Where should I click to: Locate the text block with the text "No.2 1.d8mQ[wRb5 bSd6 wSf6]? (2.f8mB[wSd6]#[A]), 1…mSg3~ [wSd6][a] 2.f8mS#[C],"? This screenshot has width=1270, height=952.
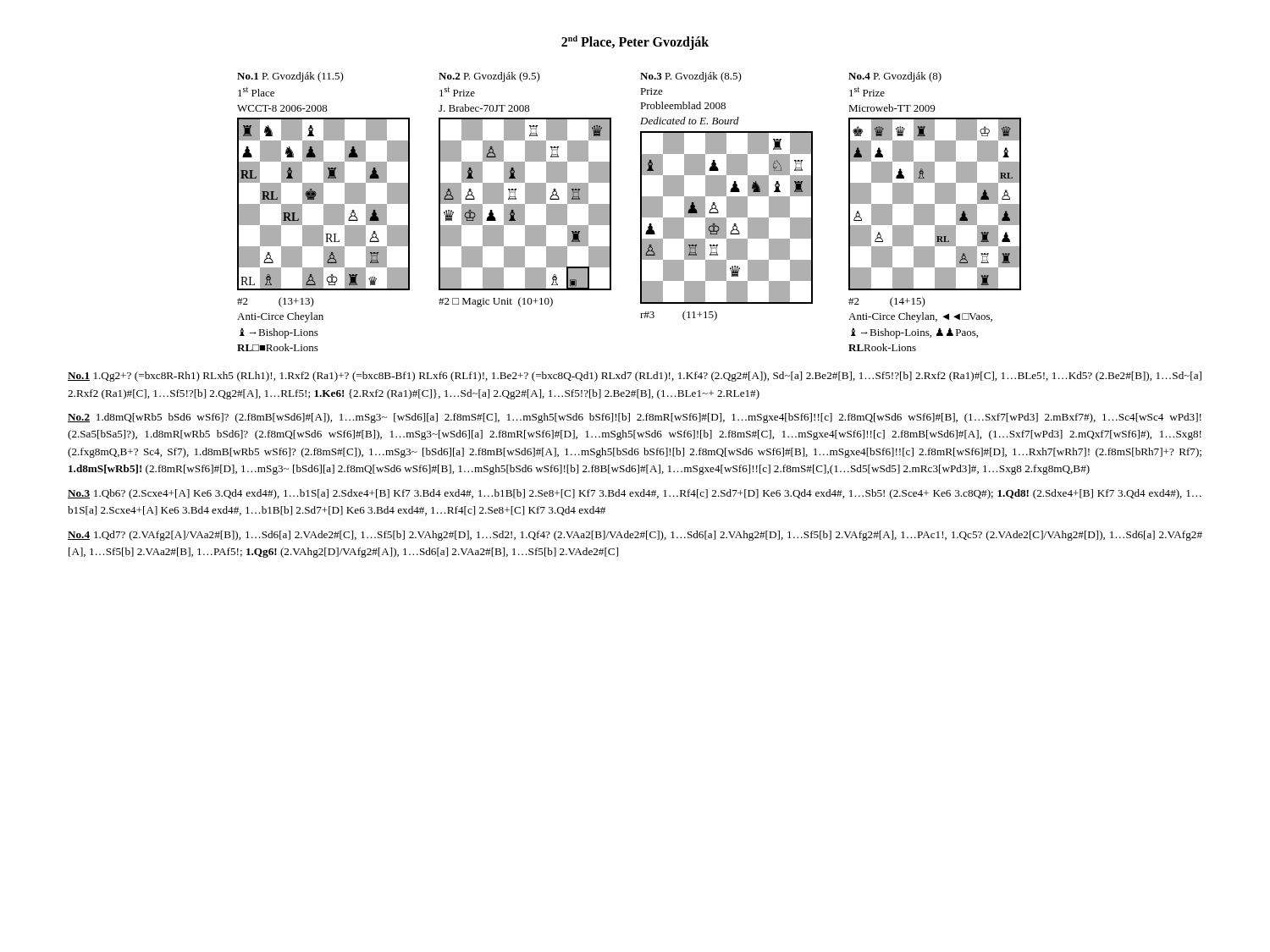pos(635,443)
